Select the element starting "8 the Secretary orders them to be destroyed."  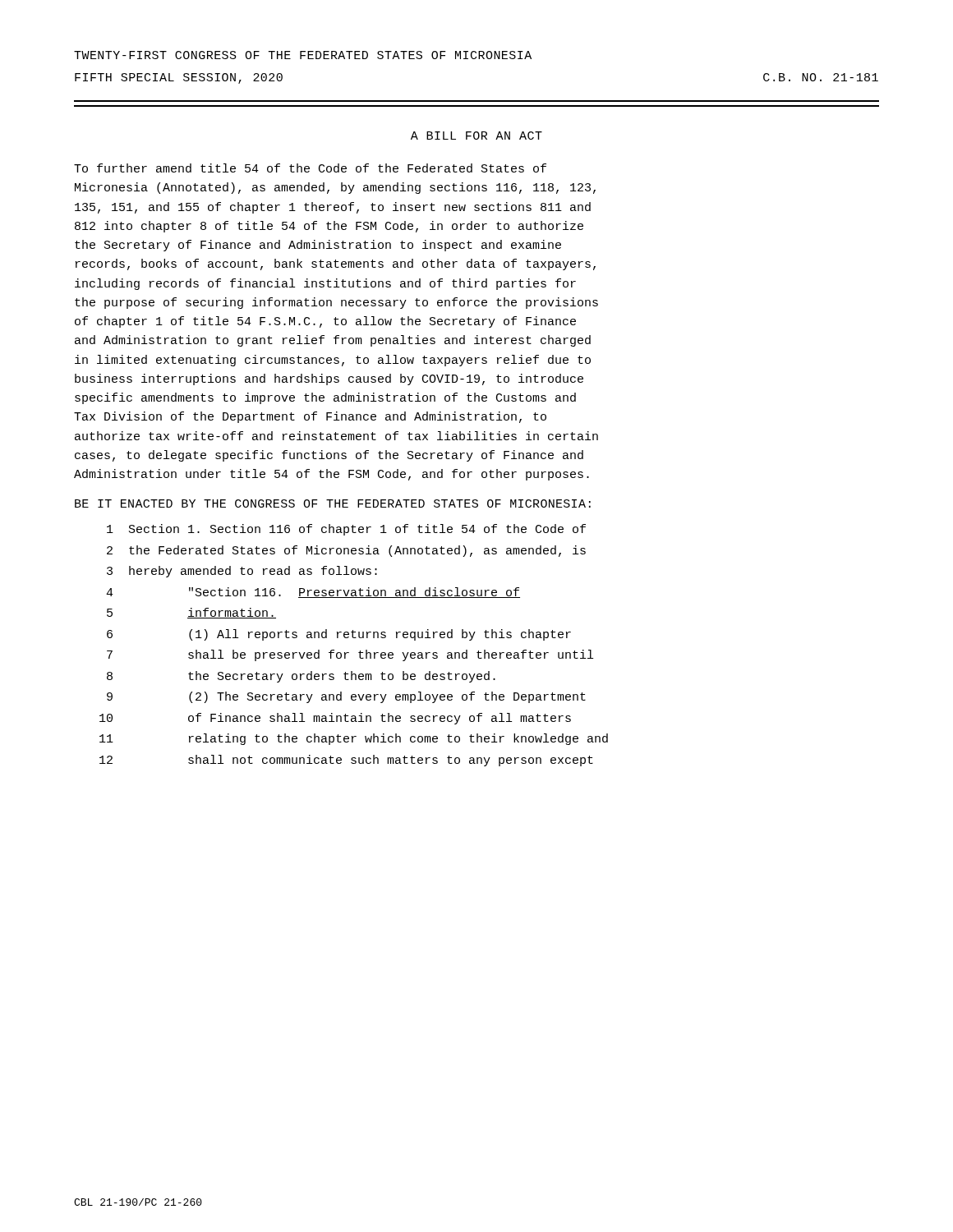click(x=286, y=677)
